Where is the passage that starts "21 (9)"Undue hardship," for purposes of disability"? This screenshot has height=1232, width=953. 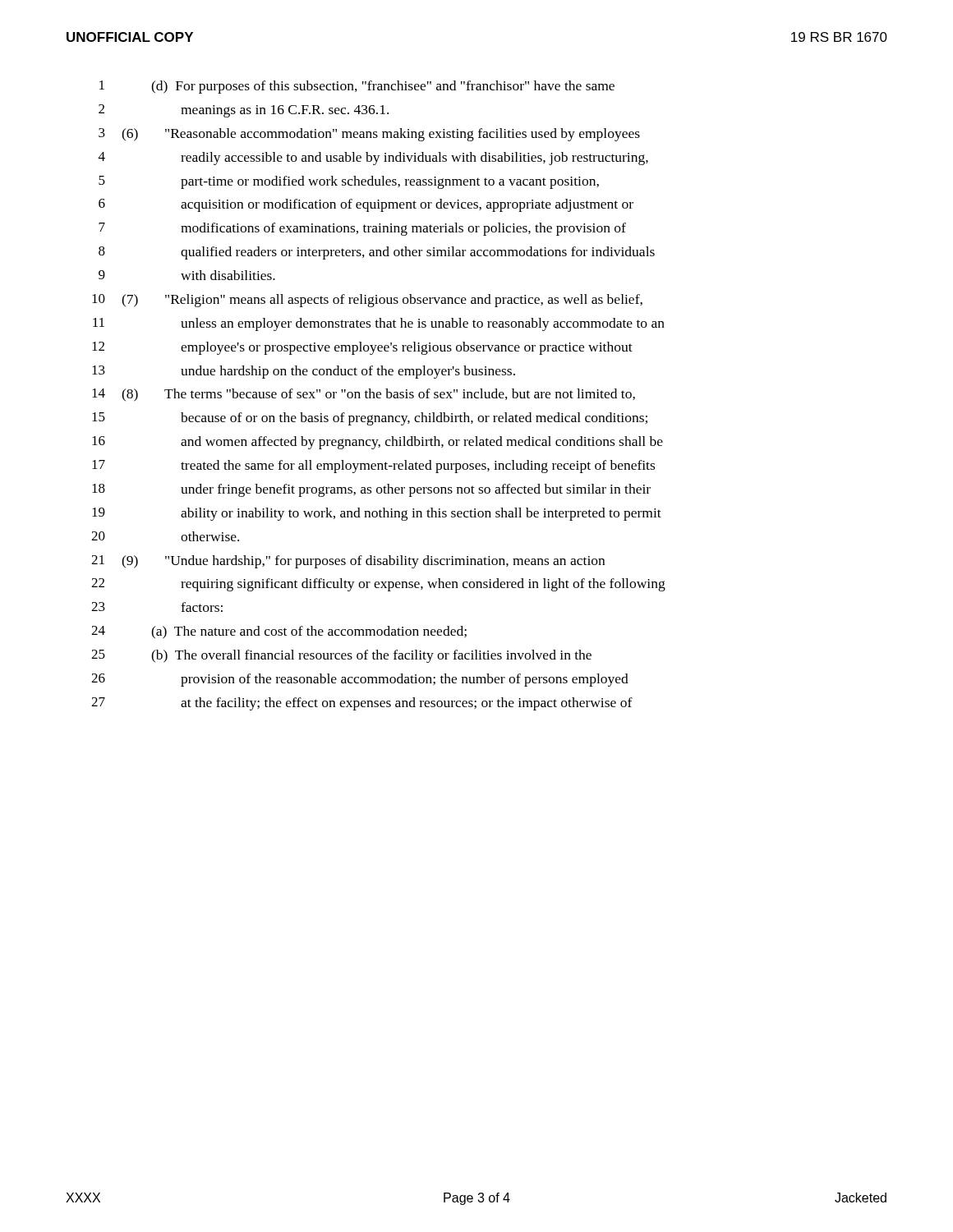(476, 584)
